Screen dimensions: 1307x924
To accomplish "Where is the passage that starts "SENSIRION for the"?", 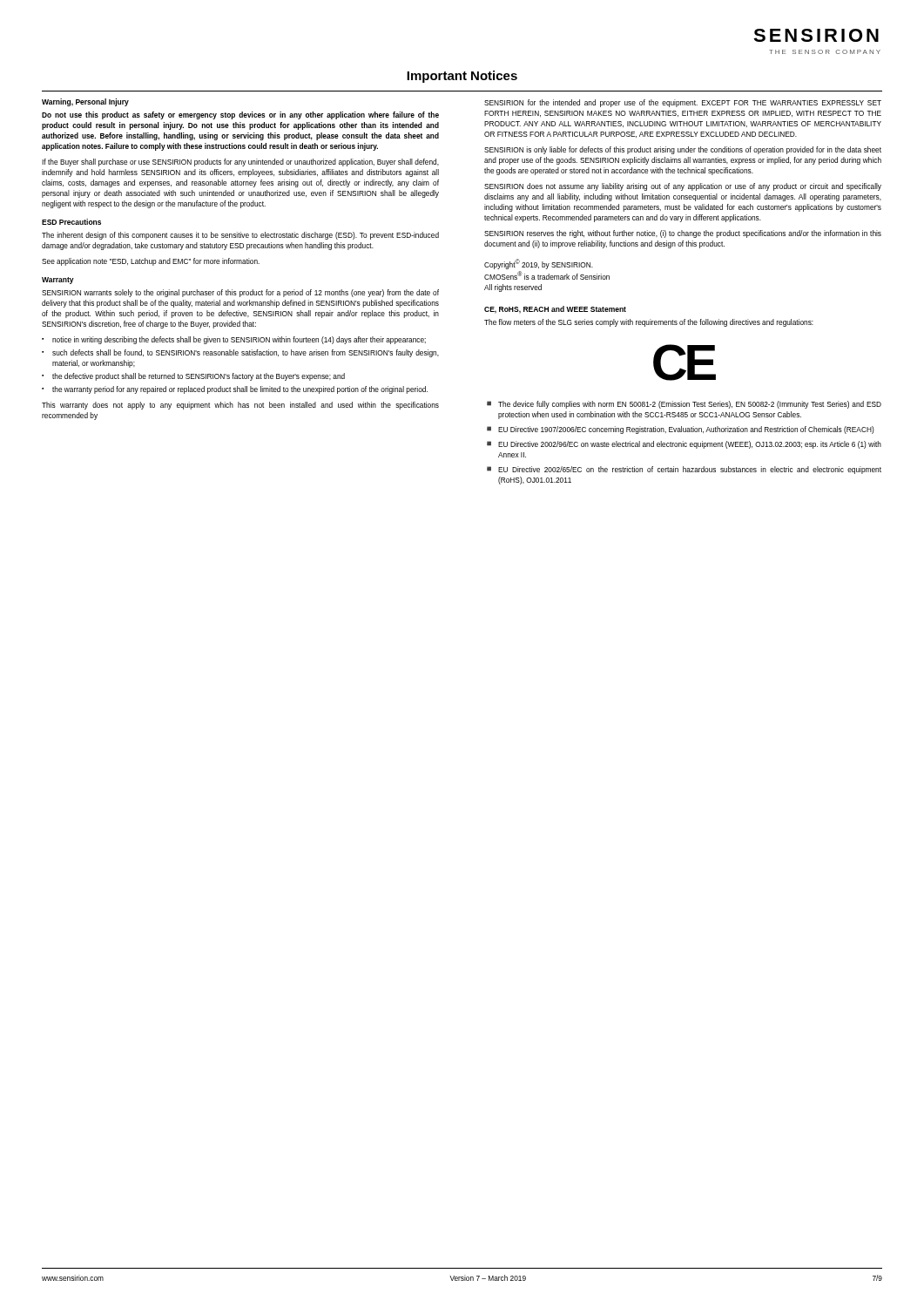I will pyautogui.click(x=683, y=118).
